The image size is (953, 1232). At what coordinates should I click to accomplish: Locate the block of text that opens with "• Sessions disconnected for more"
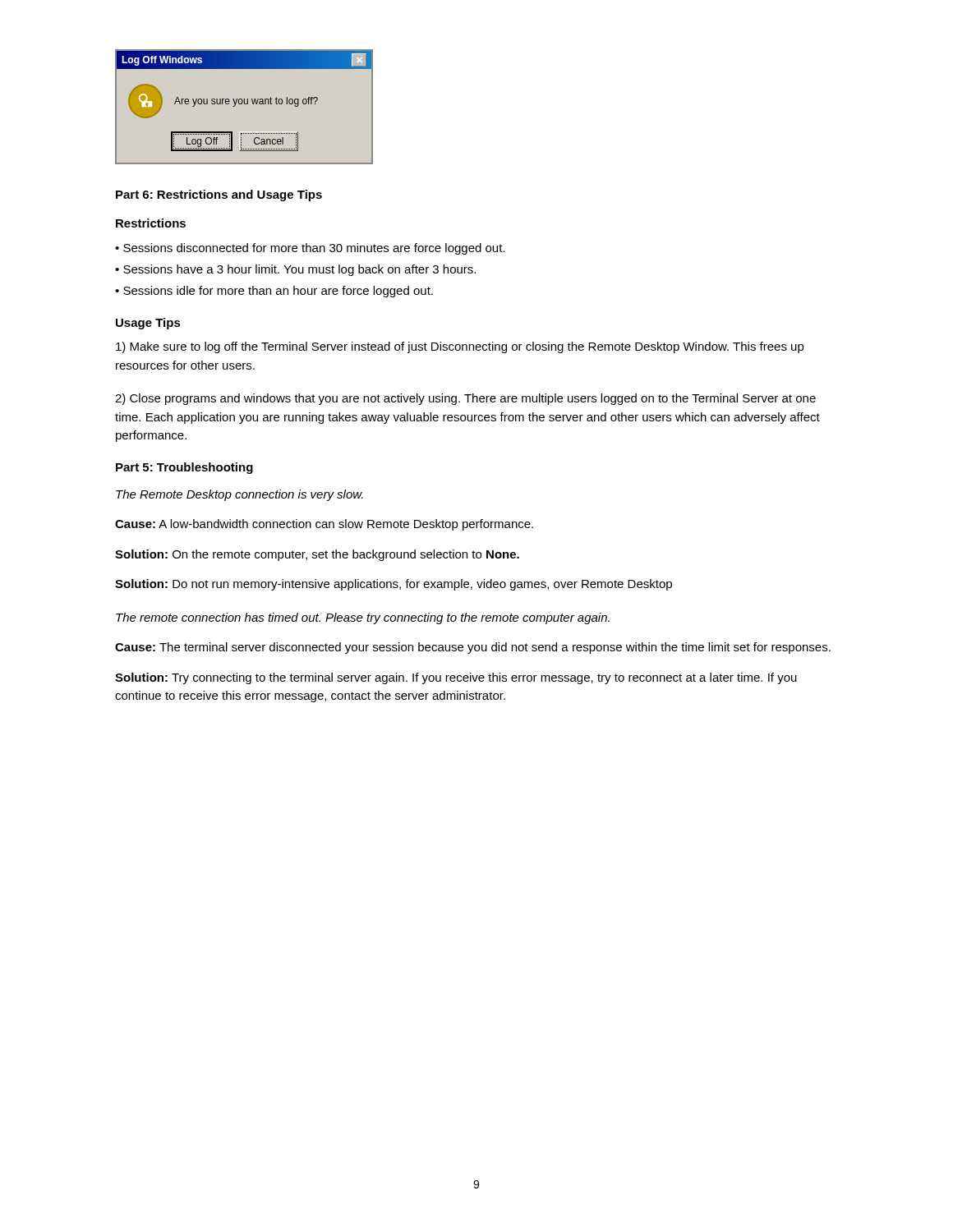click(310, 248)
